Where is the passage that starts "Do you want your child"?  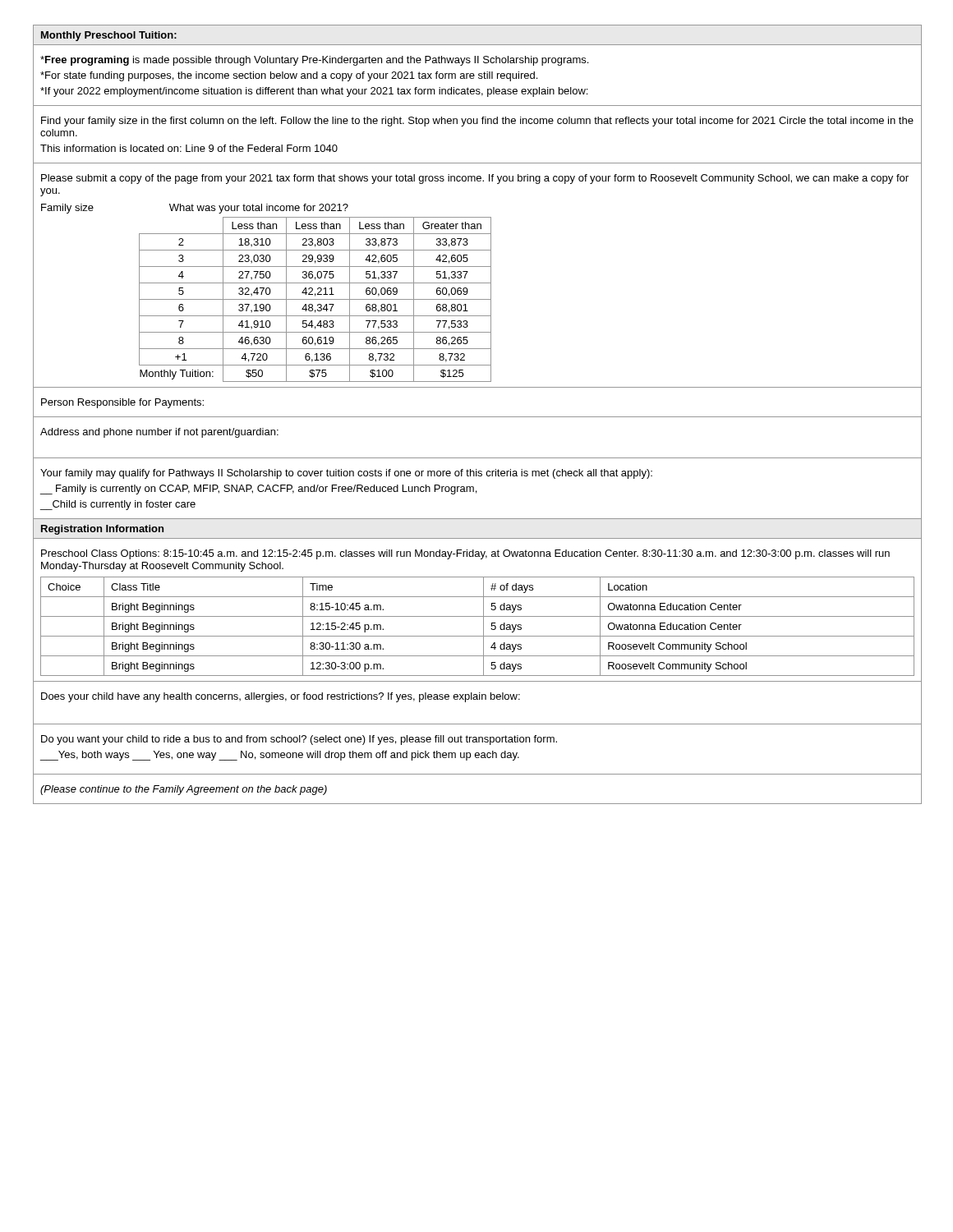tap(477, 747)
